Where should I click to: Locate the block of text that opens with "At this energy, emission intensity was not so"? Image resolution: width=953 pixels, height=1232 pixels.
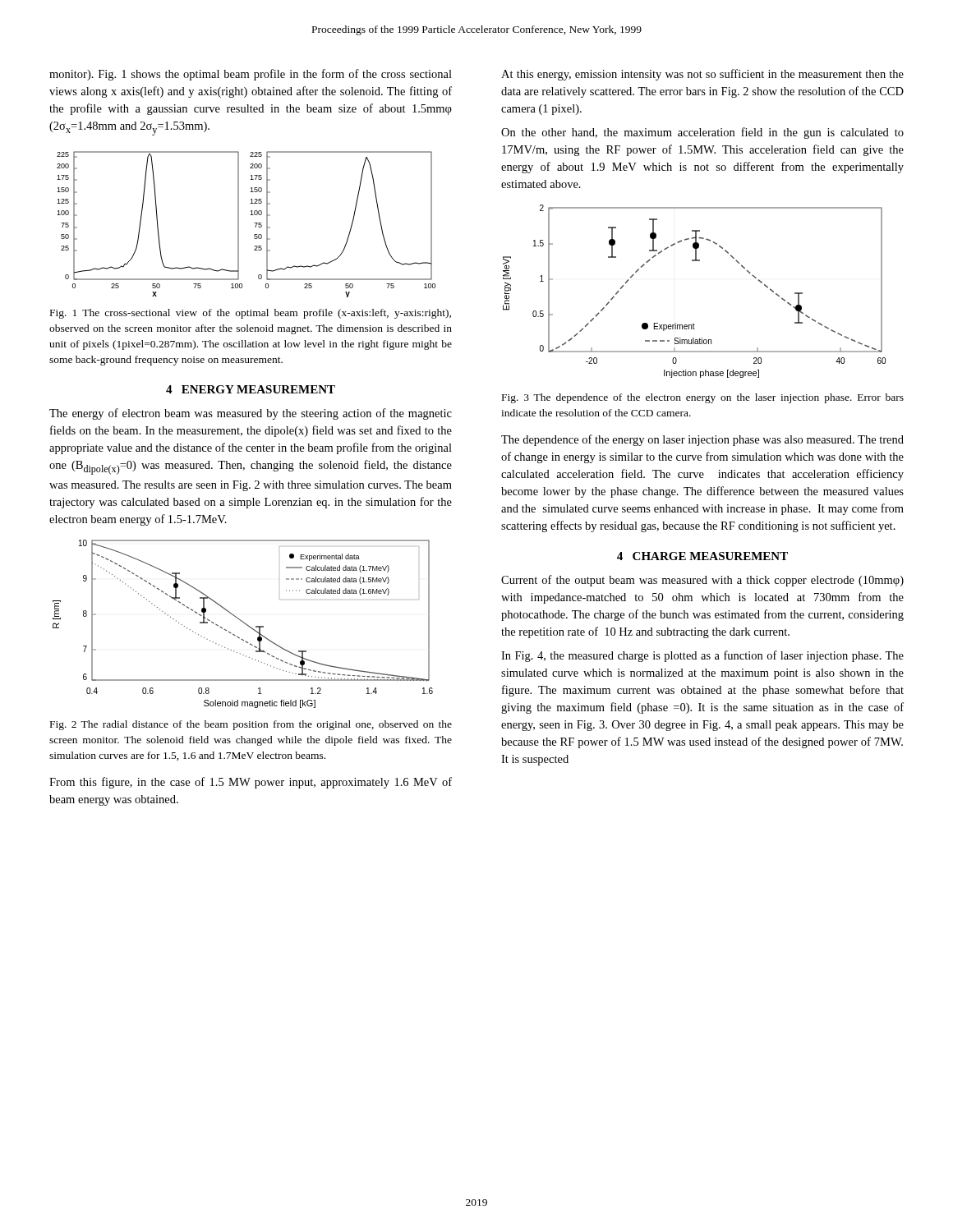point(702,129)
